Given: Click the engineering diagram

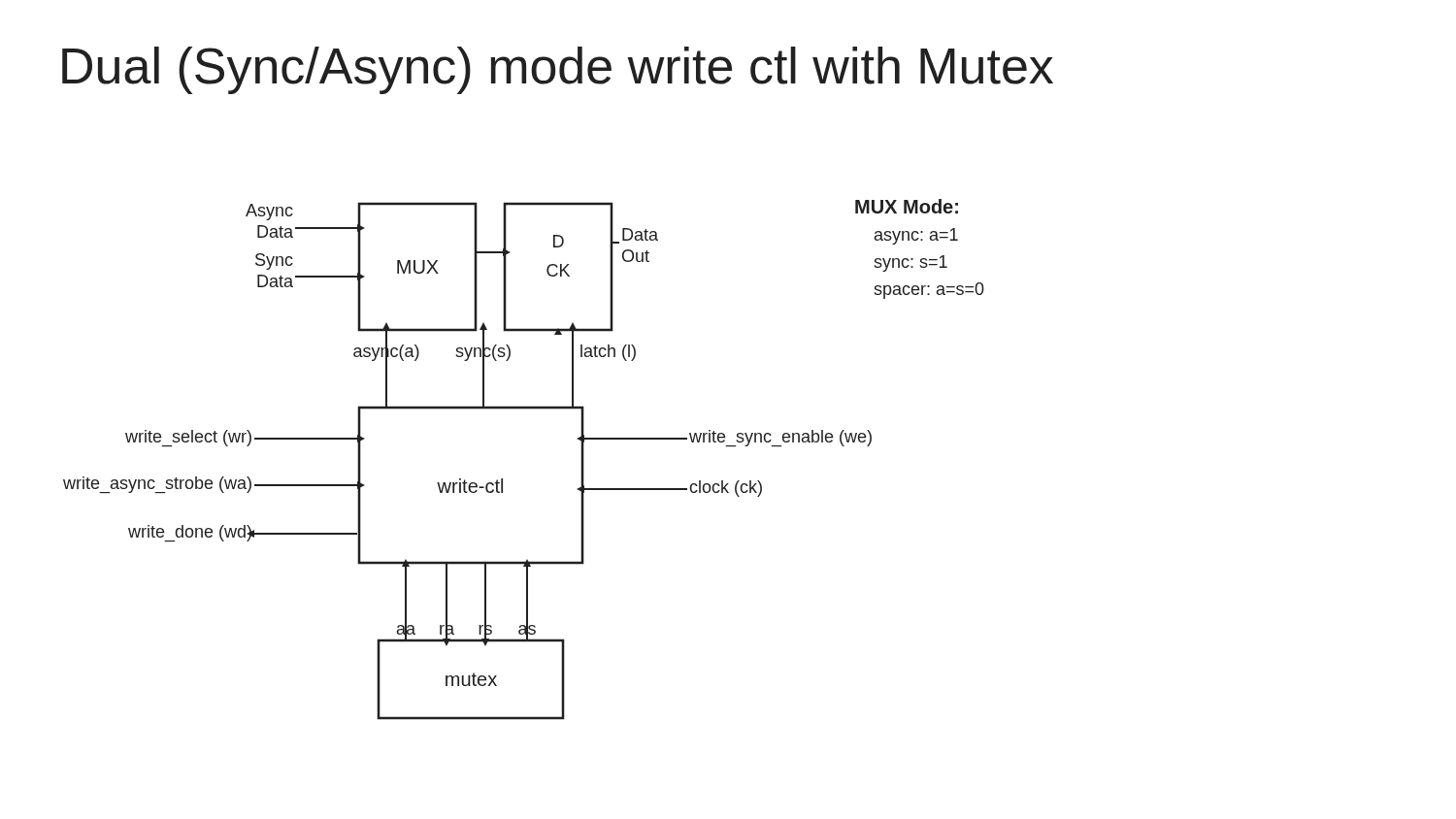Looking at the screenshot, I should [728, 456].
